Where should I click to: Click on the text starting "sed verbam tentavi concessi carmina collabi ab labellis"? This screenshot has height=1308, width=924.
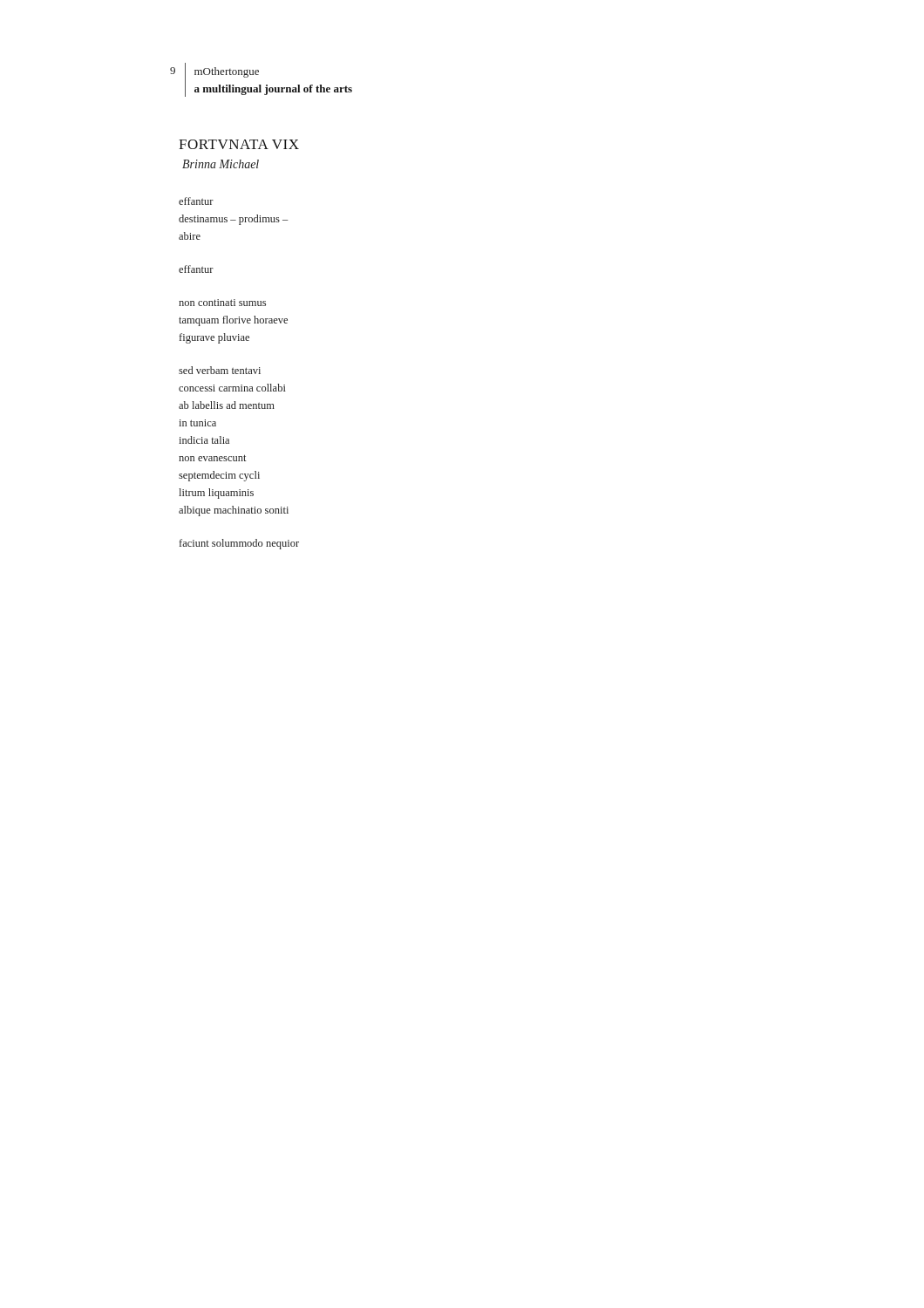coord(239,440)
